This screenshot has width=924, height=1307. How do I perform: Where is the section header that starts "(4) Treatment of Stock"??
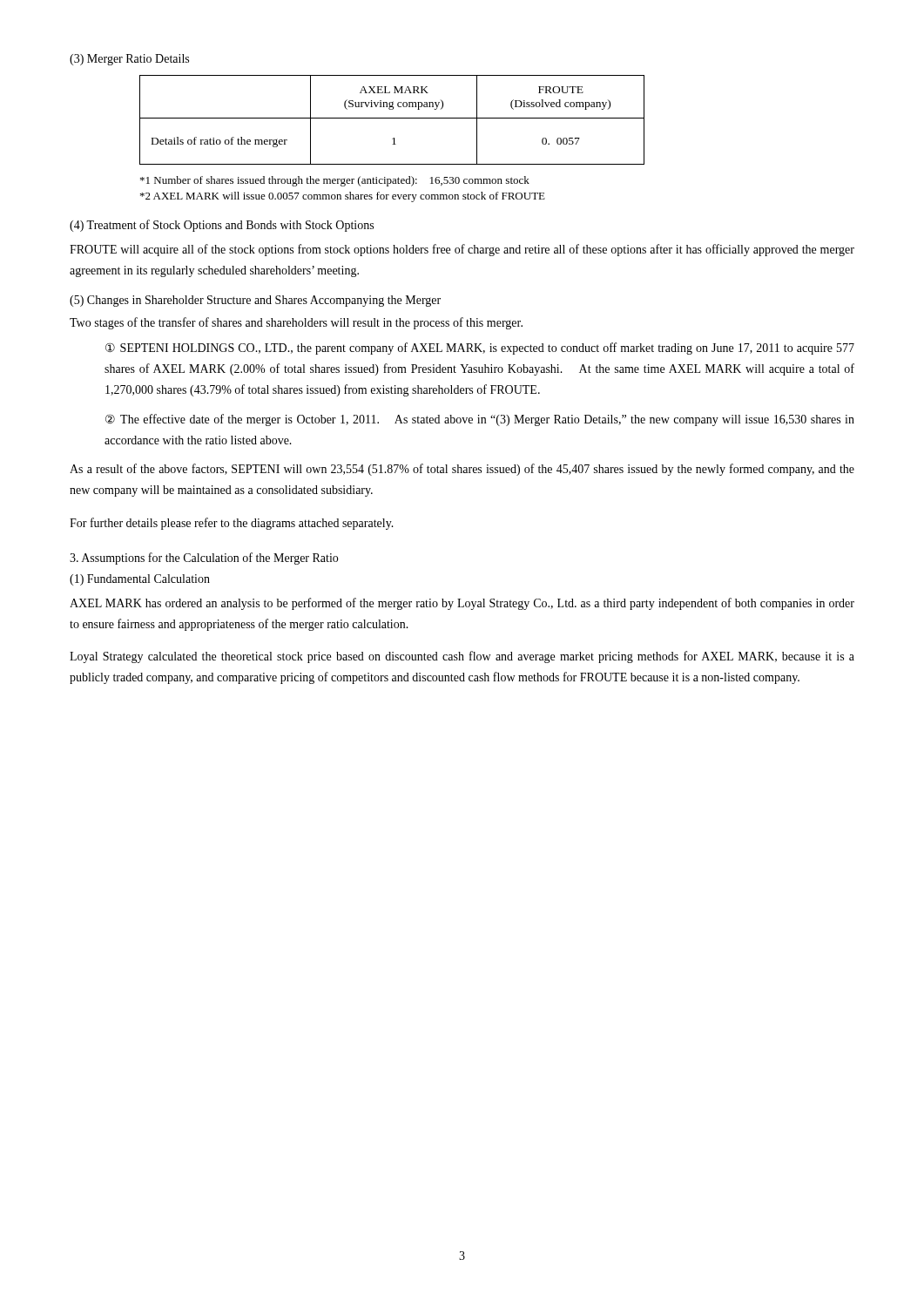pyautogui.click(x=222, y=225)
